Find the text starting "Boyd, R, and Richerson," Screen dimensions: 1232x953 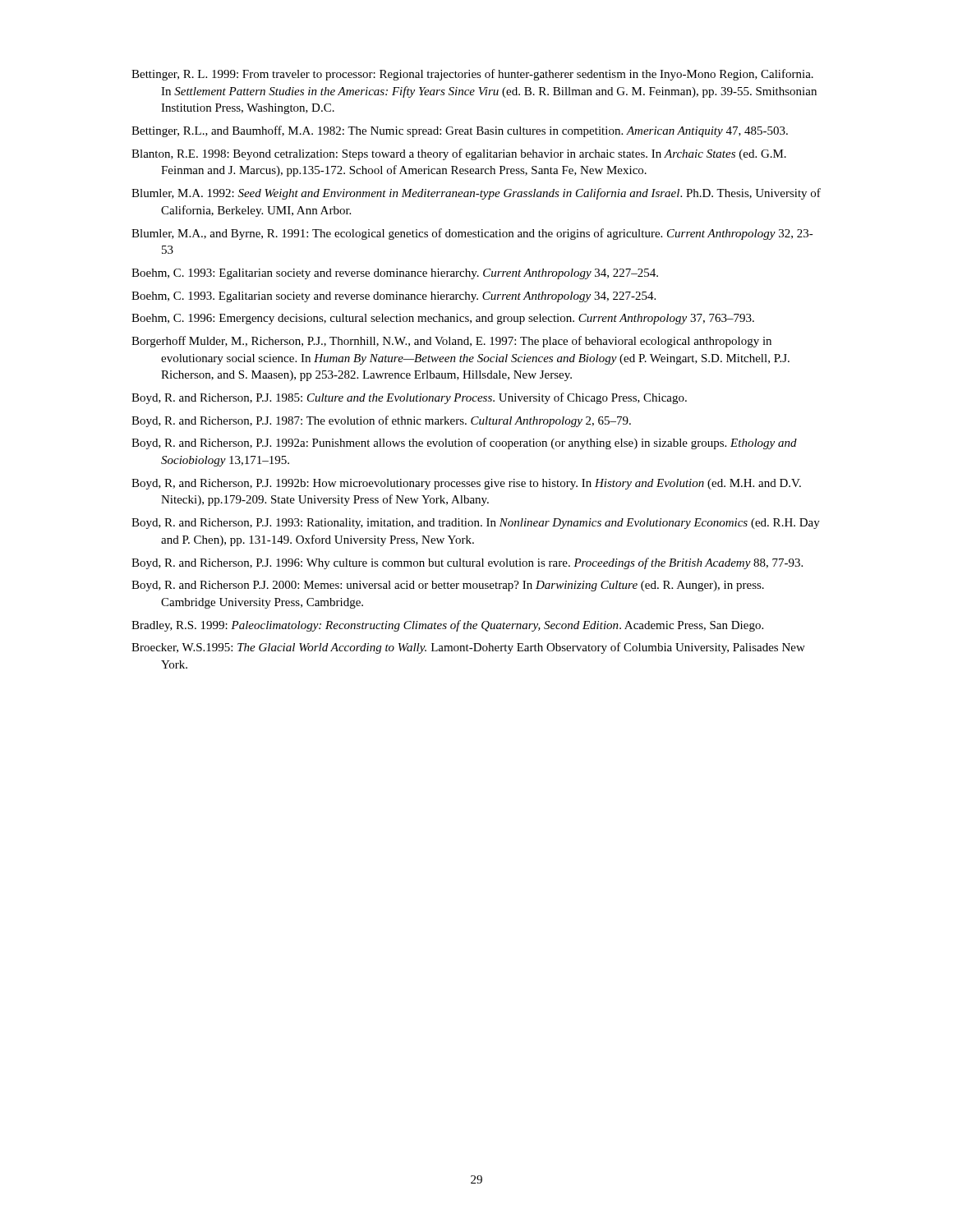pos(467,491)
